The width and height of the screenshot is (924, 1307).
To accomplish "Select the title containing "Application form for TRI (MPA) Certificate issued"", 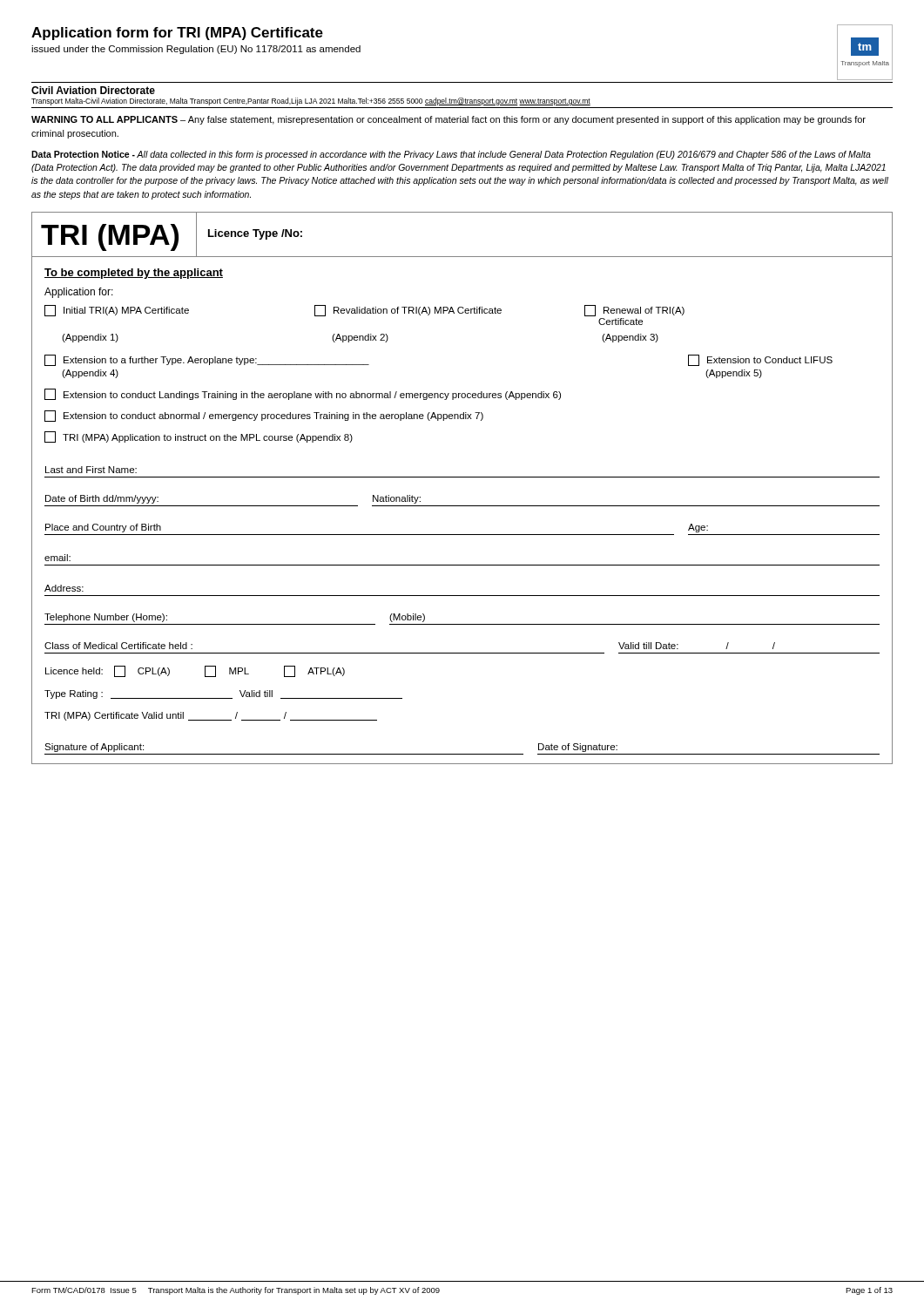I will pos(196,39).
